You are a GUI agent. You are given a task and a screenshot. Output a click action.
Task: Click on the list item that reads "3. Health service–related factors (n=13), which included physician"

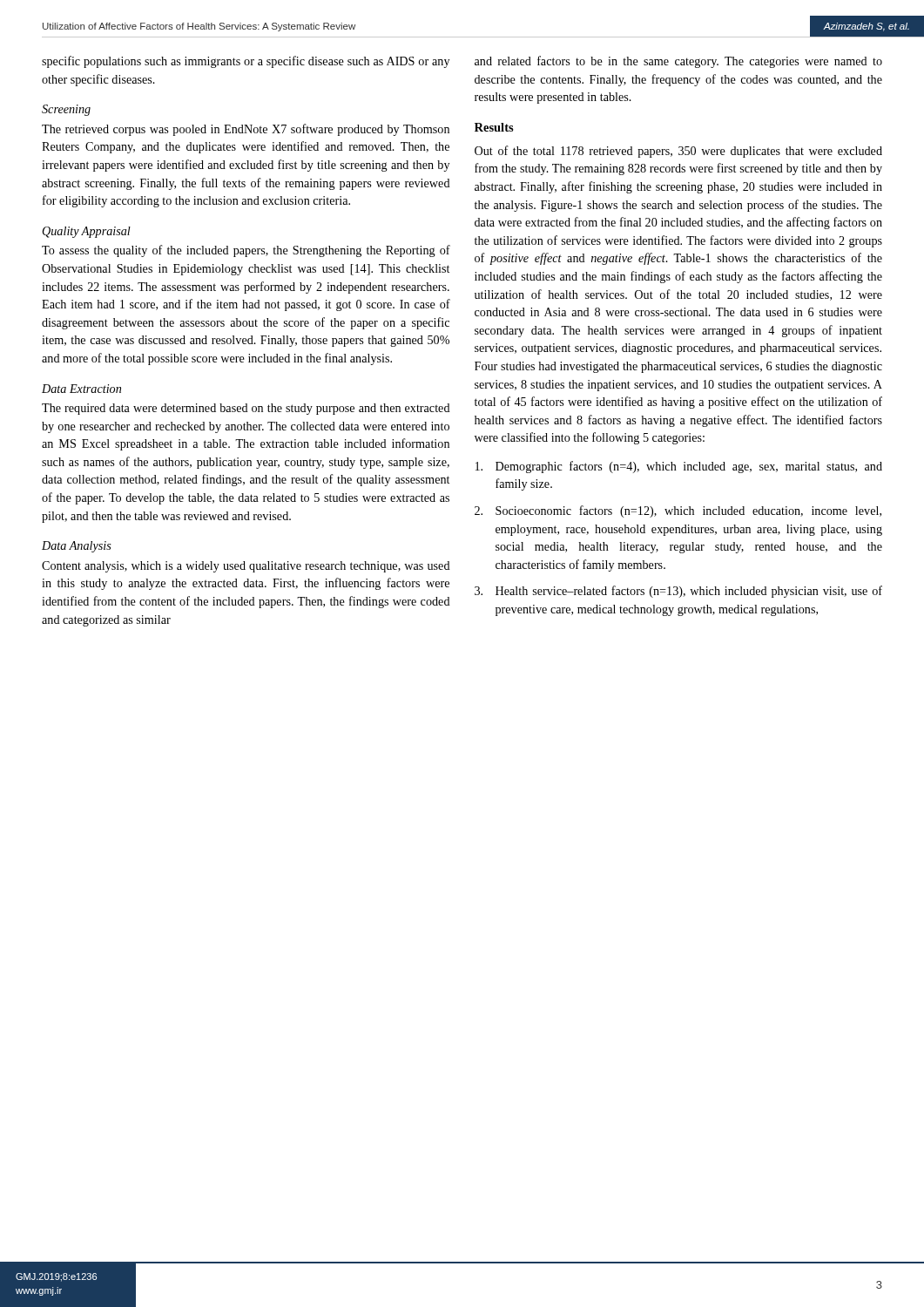(x=678, y=600)
